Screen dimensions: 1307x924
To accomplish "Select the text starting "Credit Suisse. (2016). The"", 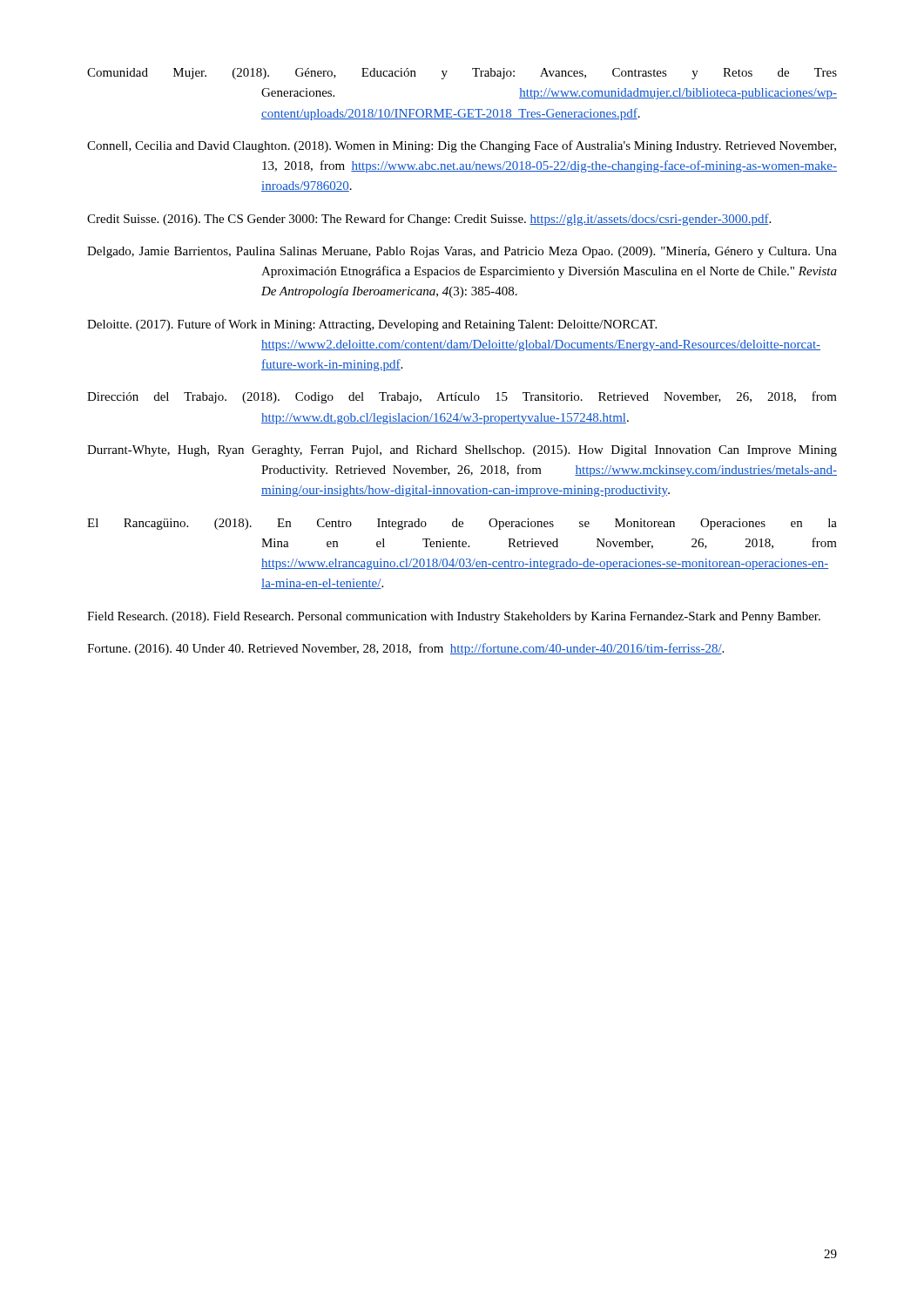I will pos(462,219).
